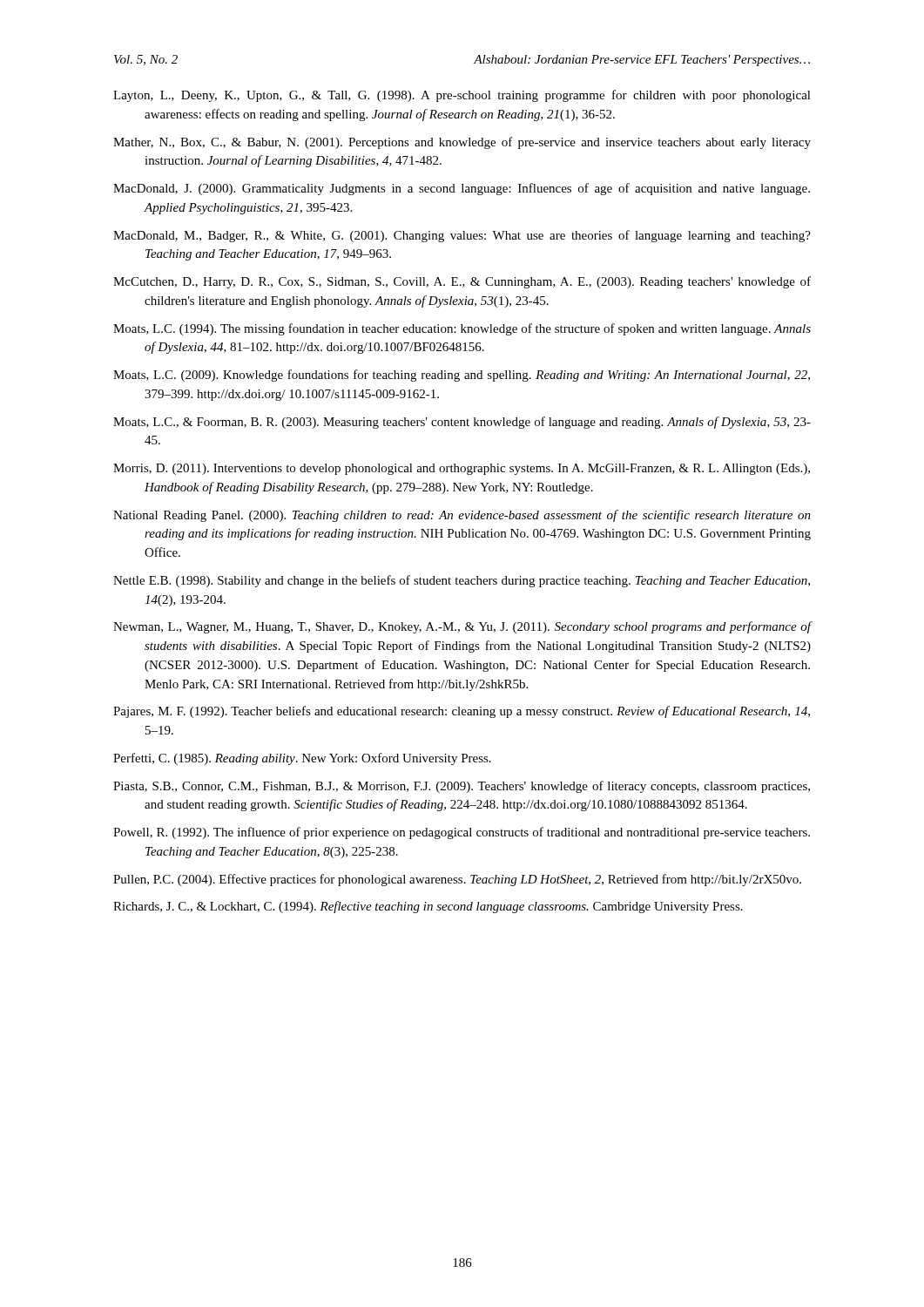Select the passage starting "McCutchen, D., Harry, D. R.,"
This screenshot has width=924, height=1307.
coord(462,292)
